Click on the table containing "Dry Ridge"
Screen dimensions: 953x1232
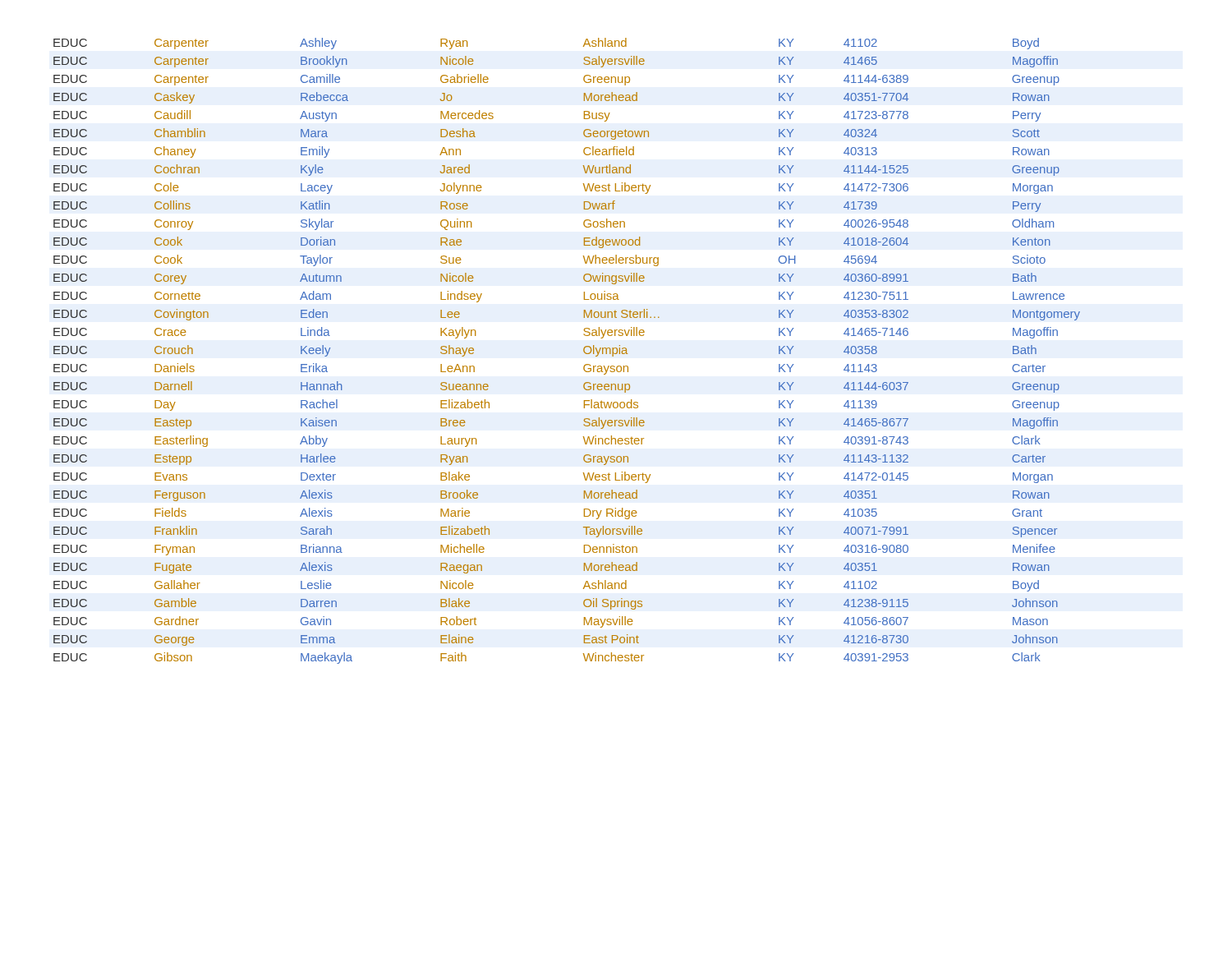(616, 349)
